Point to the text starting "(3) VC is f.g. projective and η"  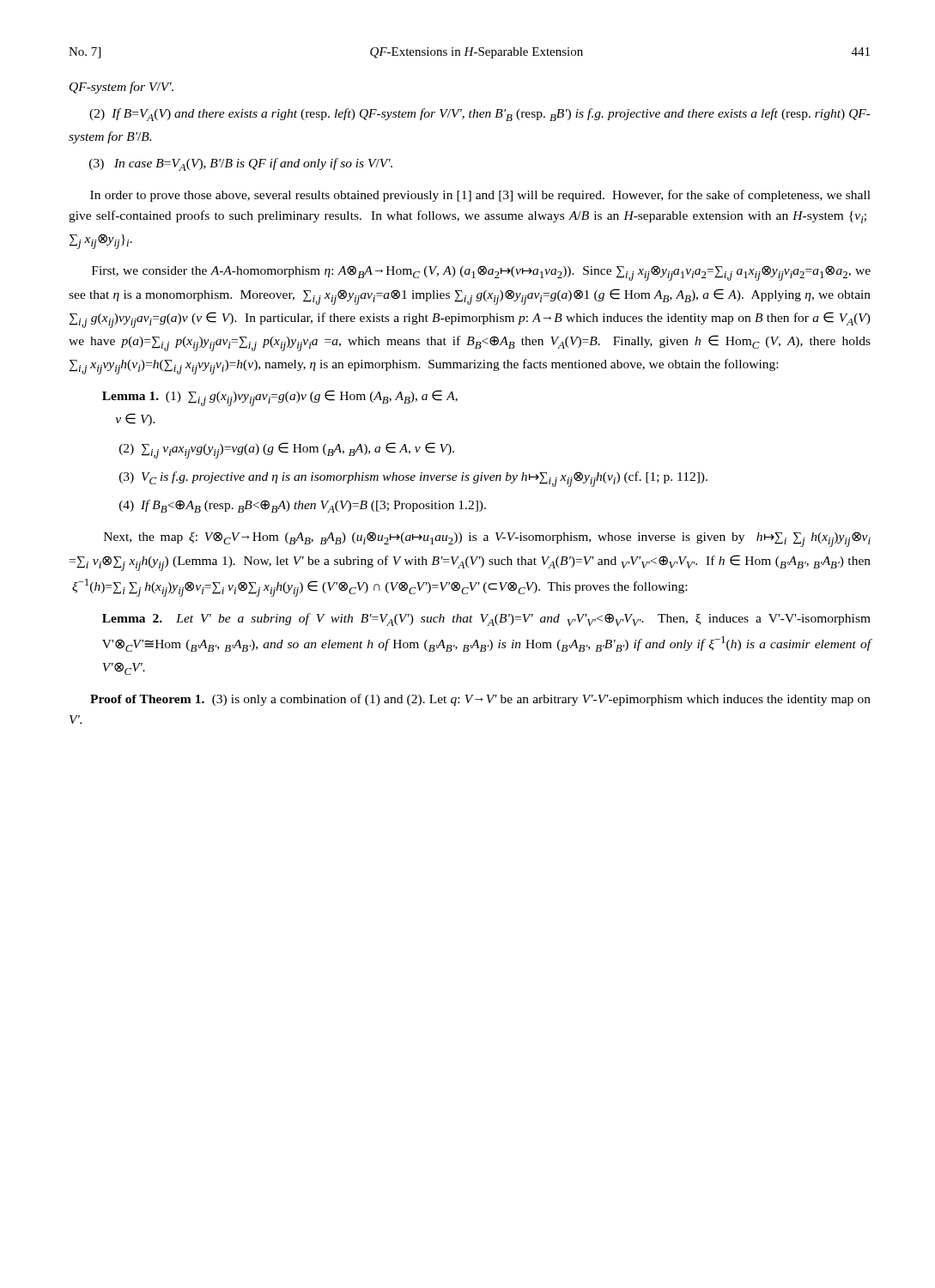point(405,478)
